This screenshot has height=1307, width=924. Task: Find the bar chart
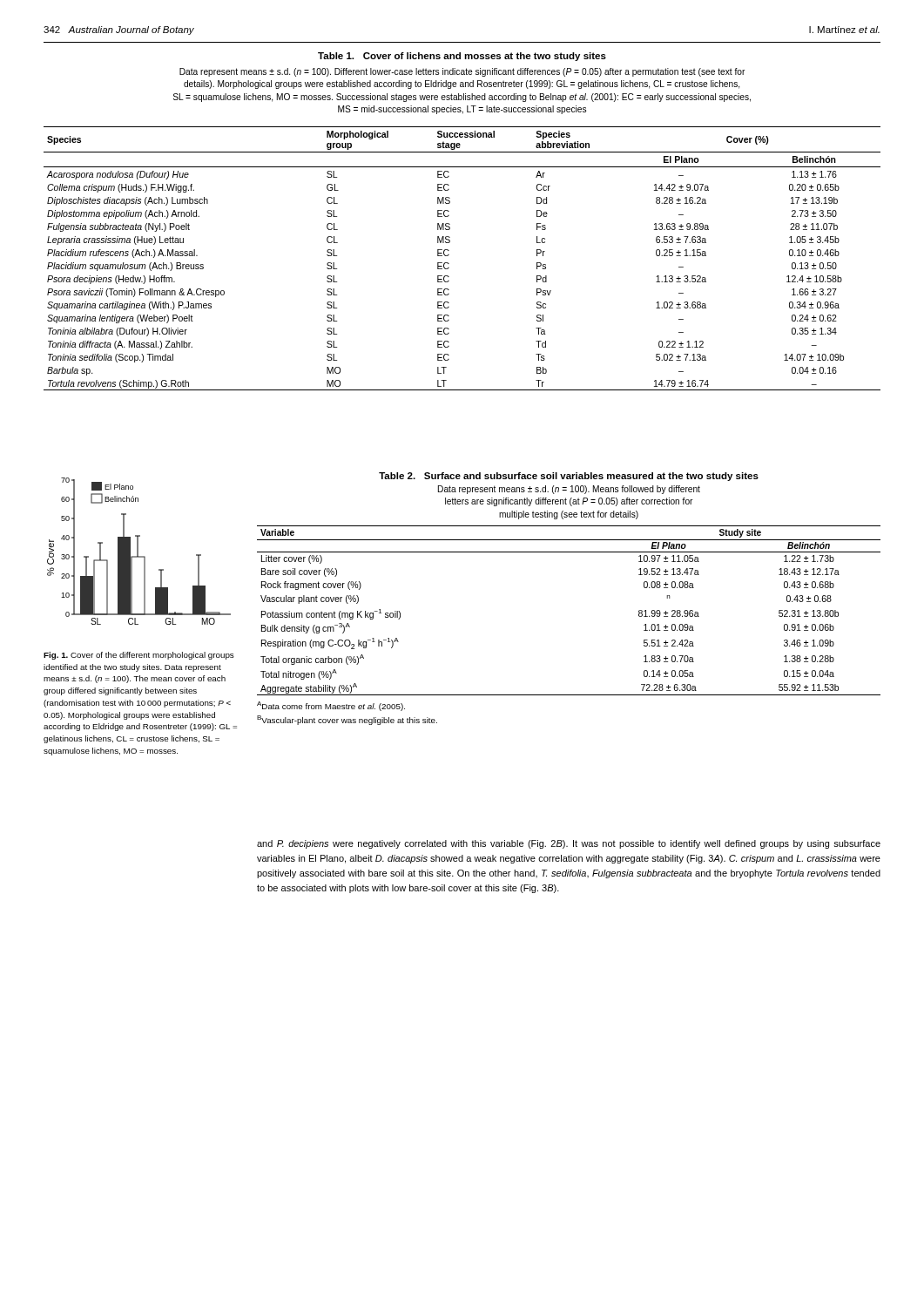tap(142, 558)
